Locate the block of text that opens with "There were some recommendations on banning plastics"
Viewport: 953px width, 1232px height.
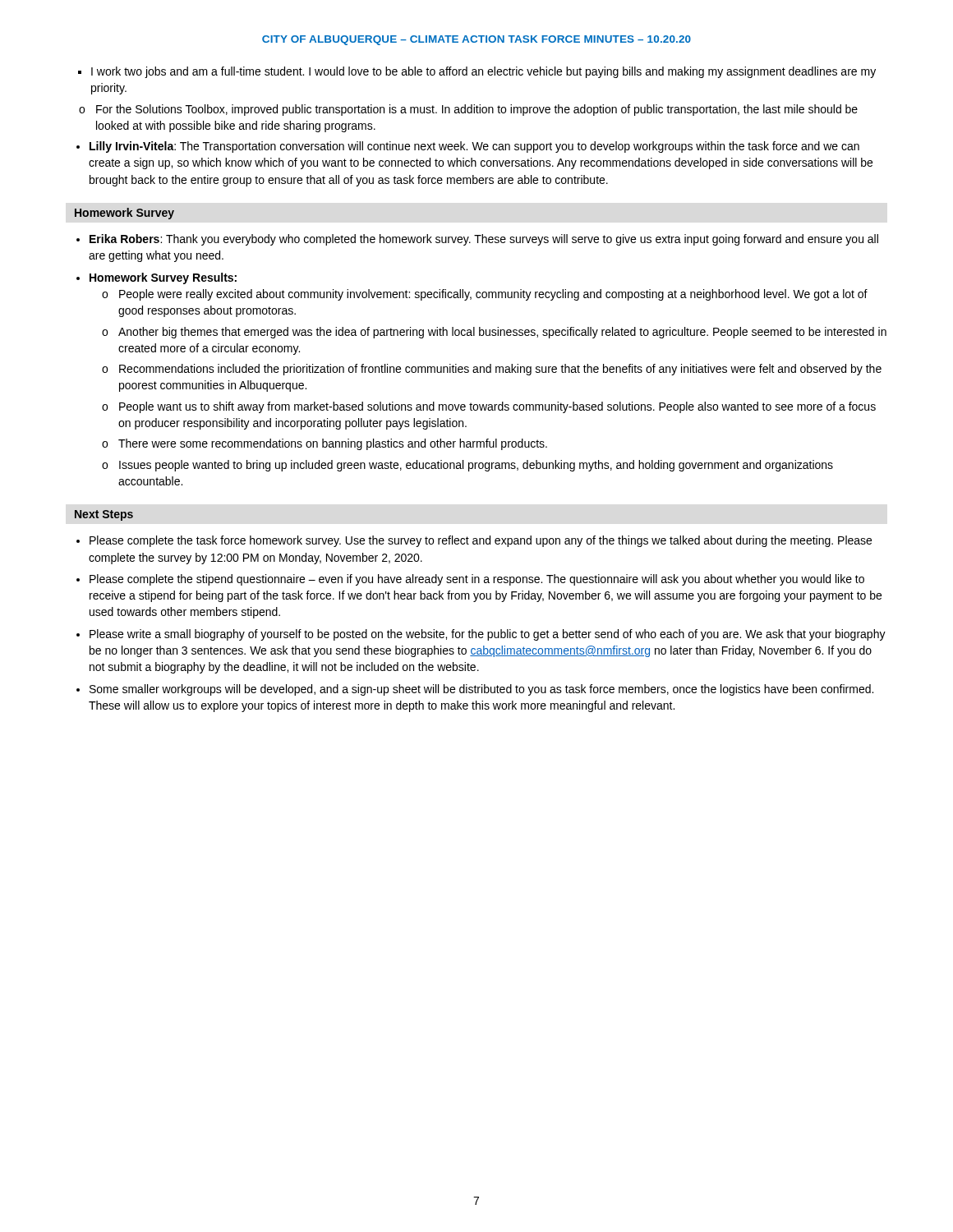point(333,444)
